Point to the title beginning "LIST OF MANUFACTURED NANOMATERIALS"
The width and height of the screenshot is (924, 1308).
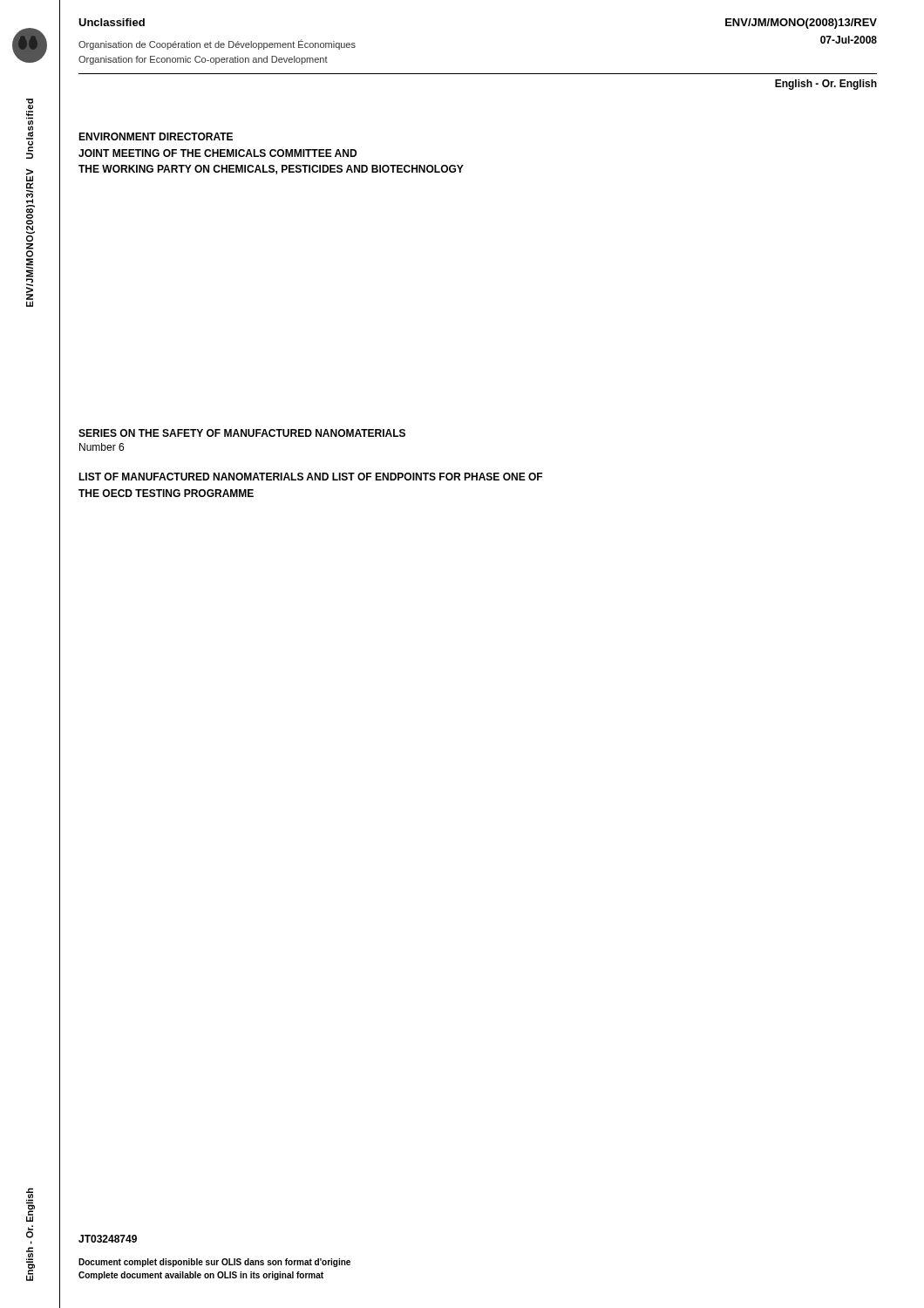[x=311, y=485]
